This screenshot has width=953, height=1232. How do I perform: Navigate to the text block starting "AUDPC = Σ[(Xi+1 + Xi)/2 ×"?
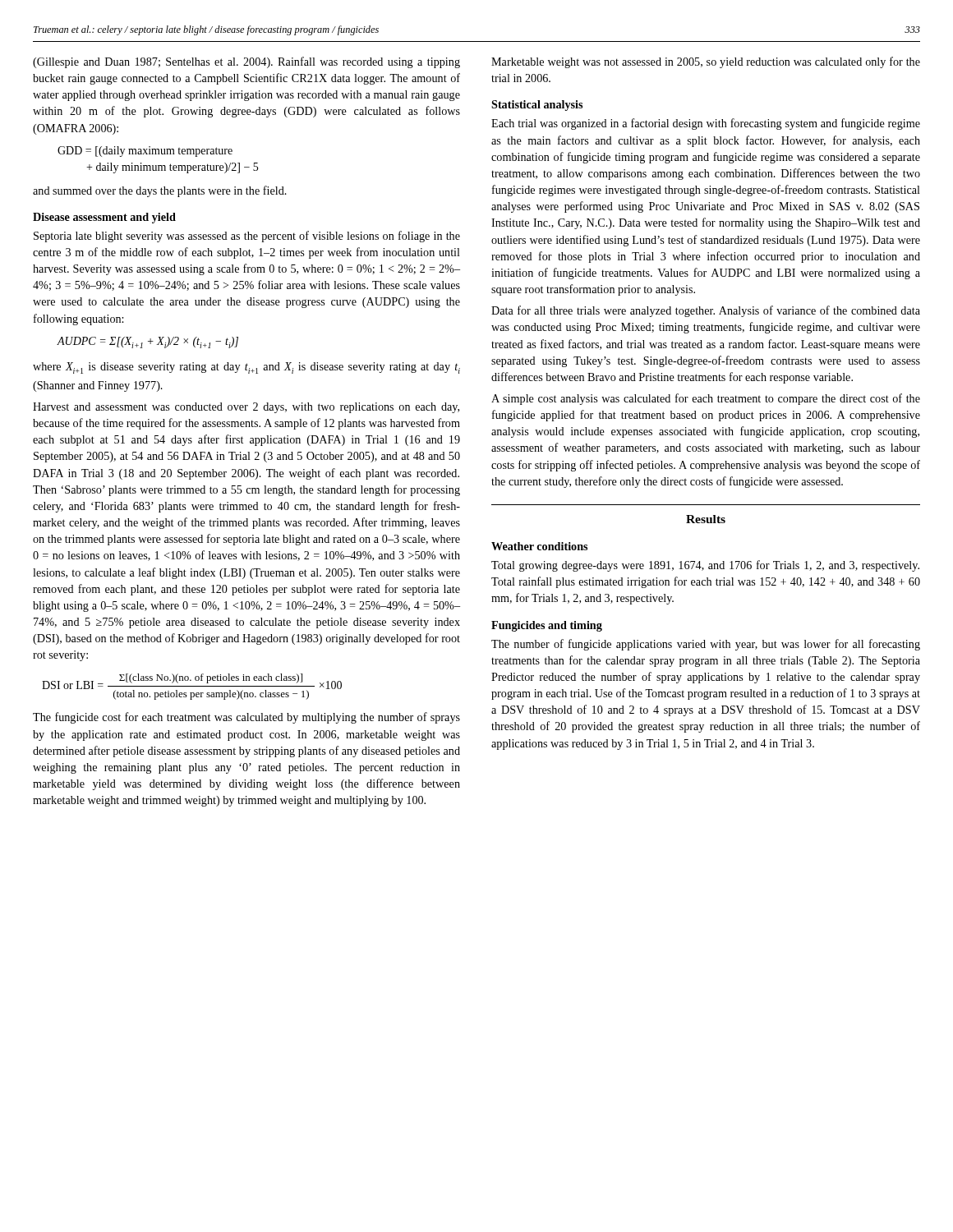tap(148, 342)
